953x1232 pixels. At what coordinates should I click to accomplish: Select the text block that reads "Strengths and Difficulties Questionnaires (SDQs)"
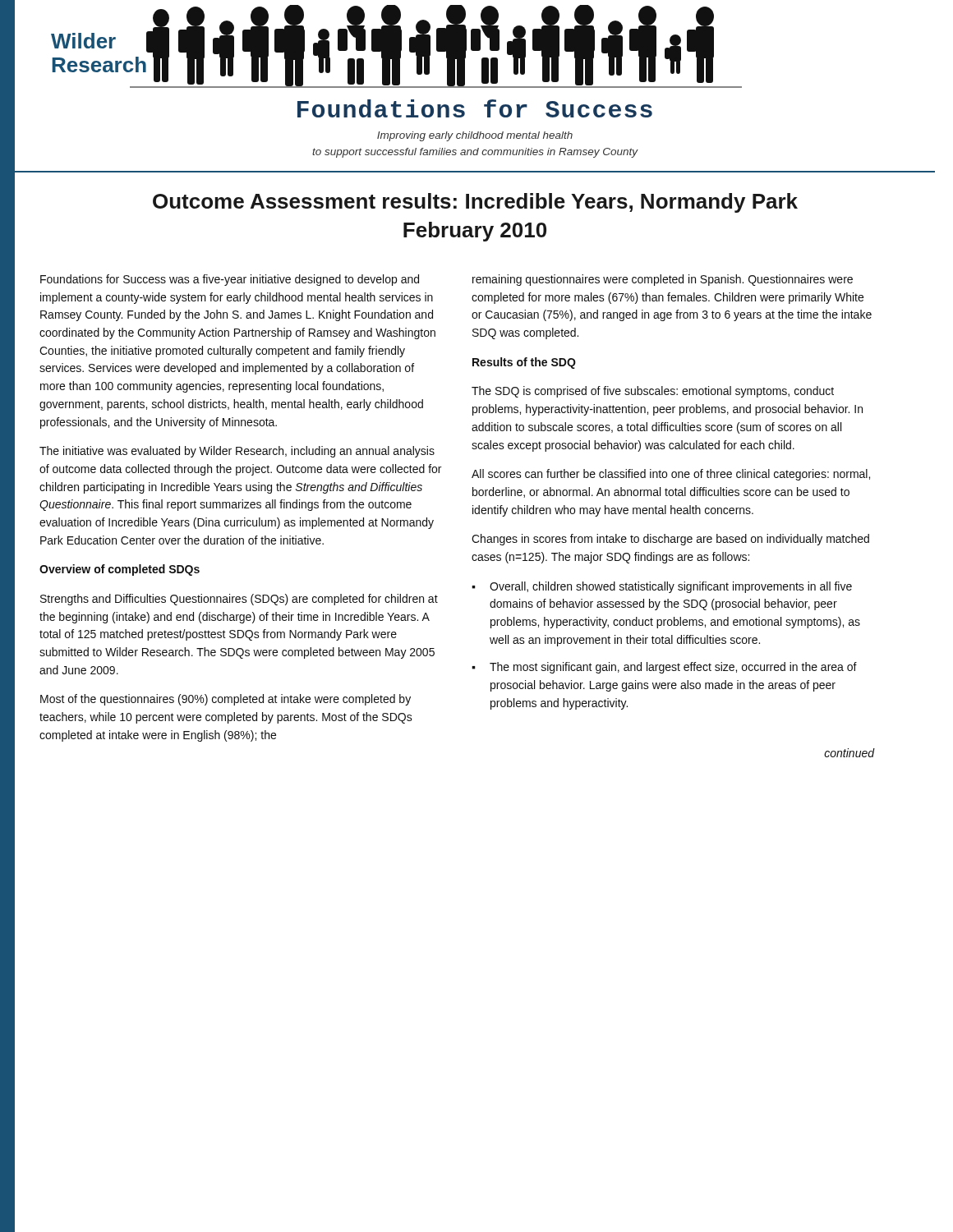pyautogui.click(x=241, y=635)
